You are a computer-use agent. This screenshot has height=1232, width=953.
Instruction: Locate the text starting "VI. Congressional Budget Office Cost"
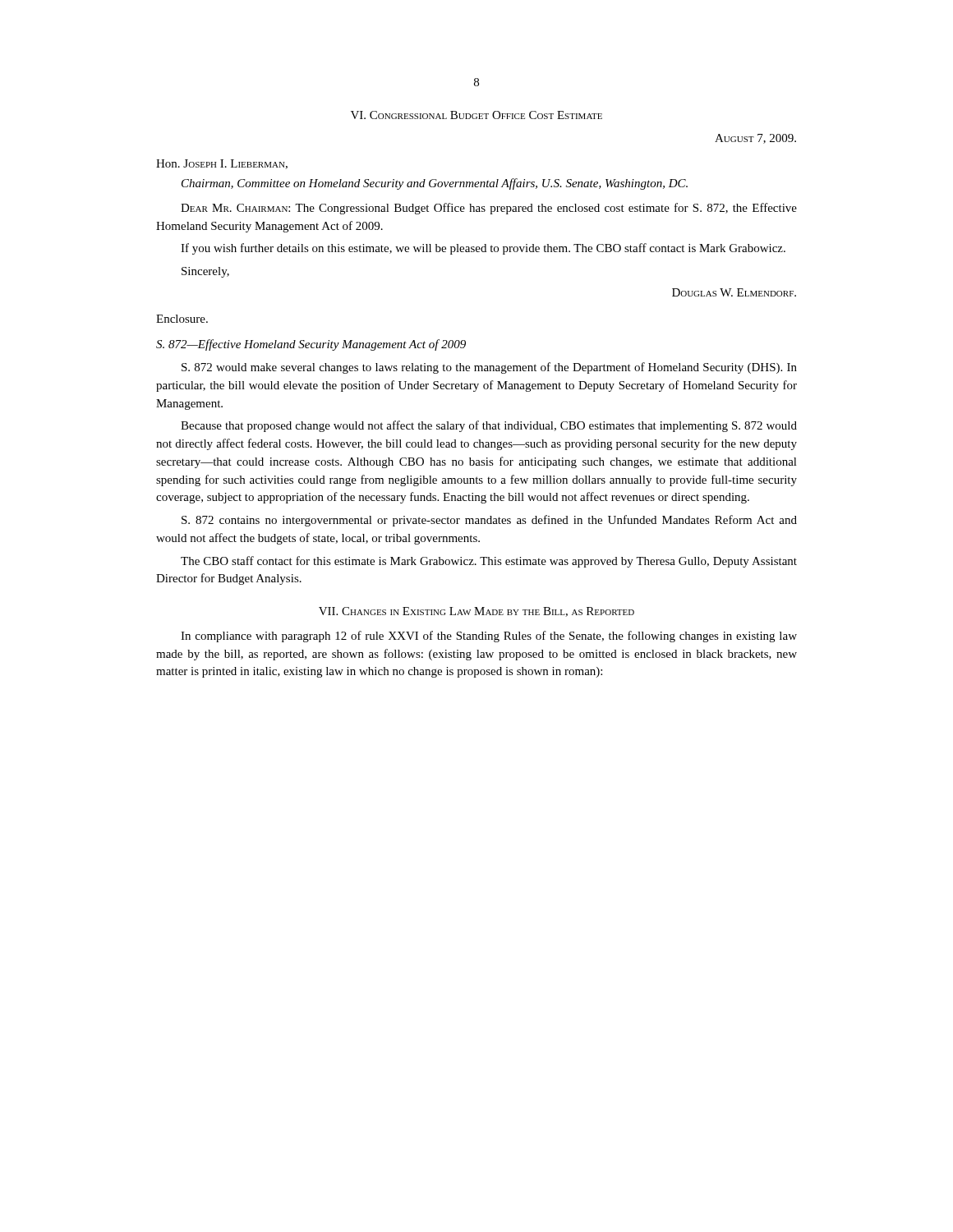pyautogui.click(x=476, y=115)
